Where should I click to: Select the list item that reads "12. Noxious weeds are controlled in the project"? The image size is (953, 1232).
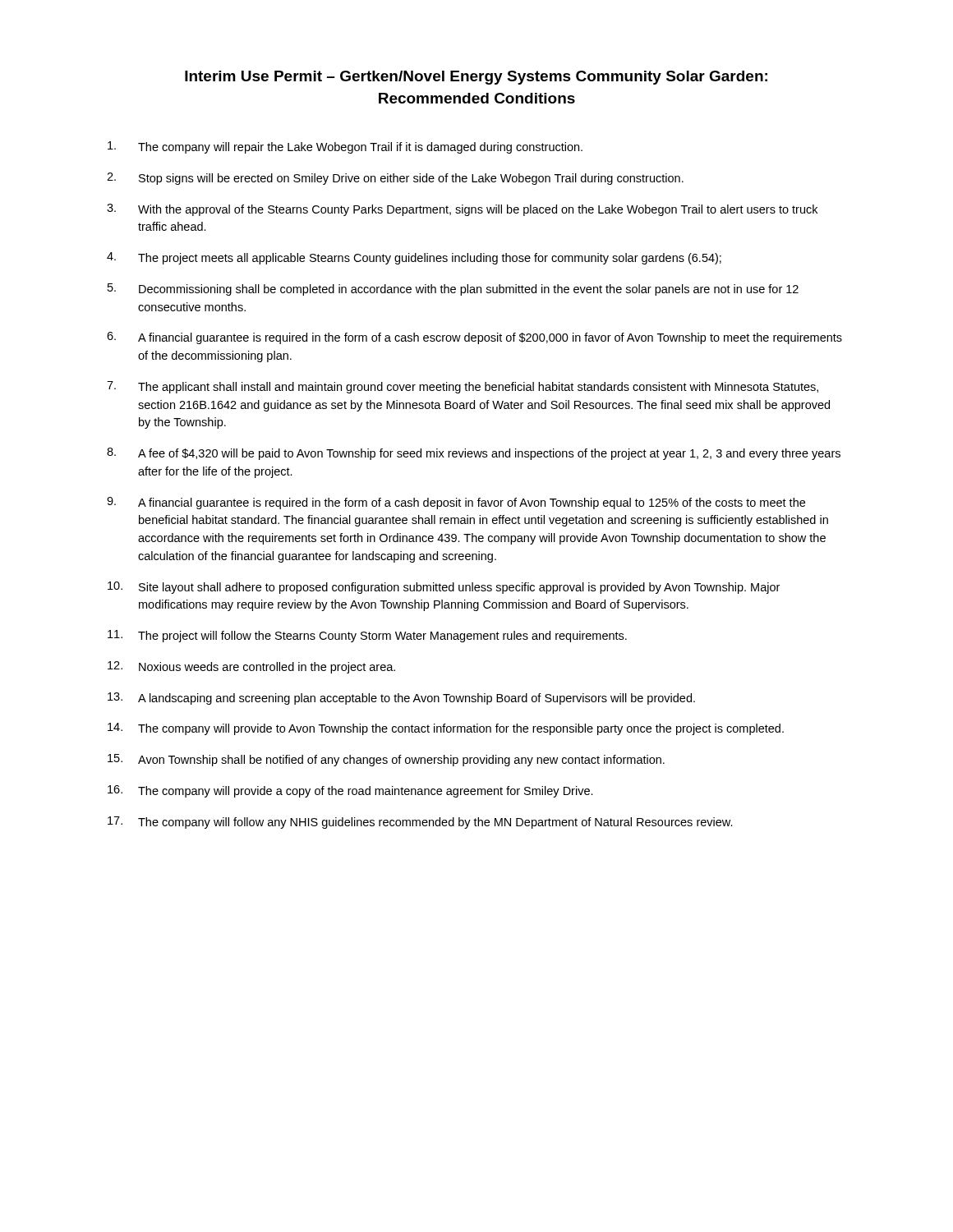pos(252,668)
